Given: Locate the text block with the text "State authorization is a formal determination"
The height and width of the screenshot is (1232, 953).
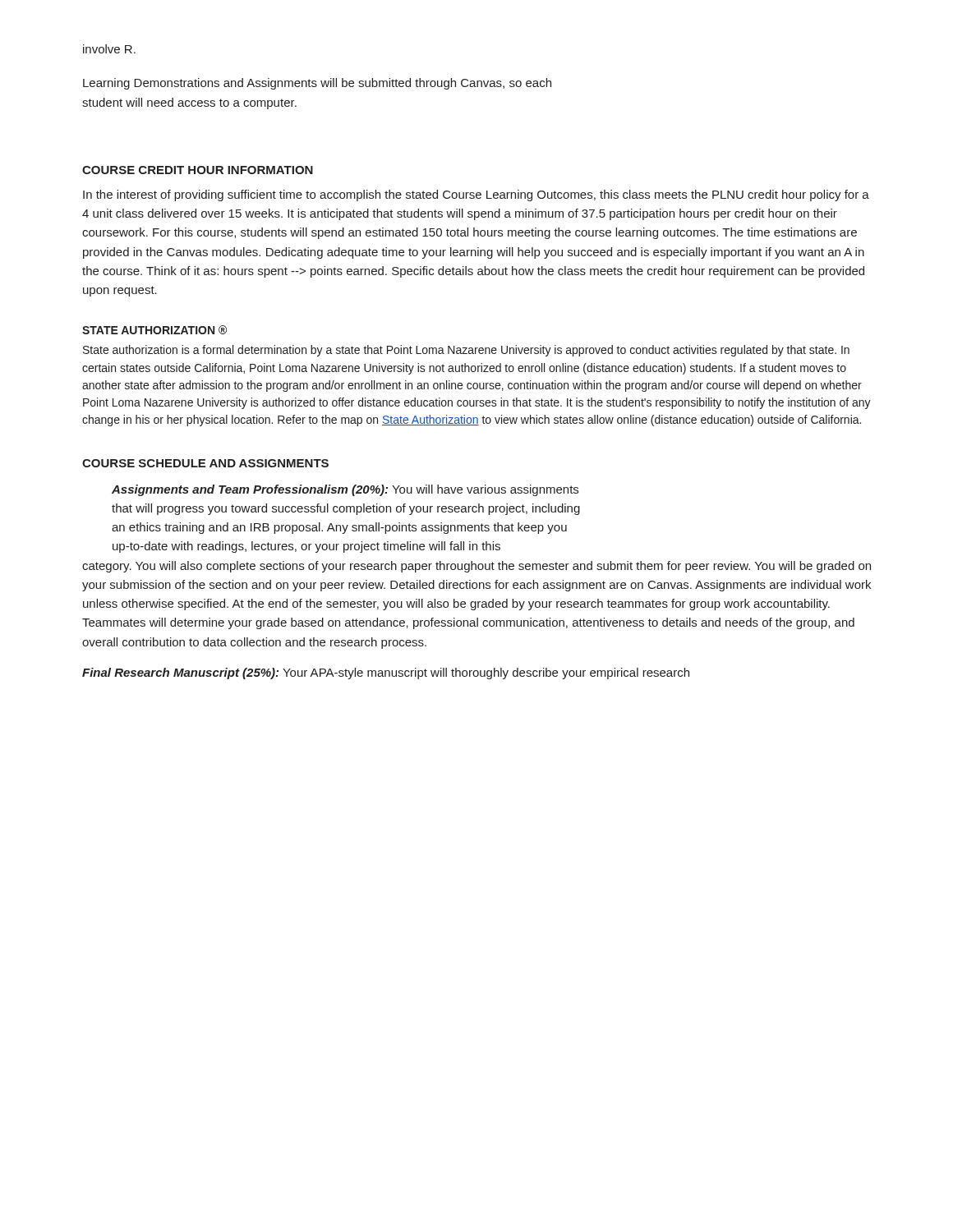Looking at the screenshot, I should coord(476,385).
